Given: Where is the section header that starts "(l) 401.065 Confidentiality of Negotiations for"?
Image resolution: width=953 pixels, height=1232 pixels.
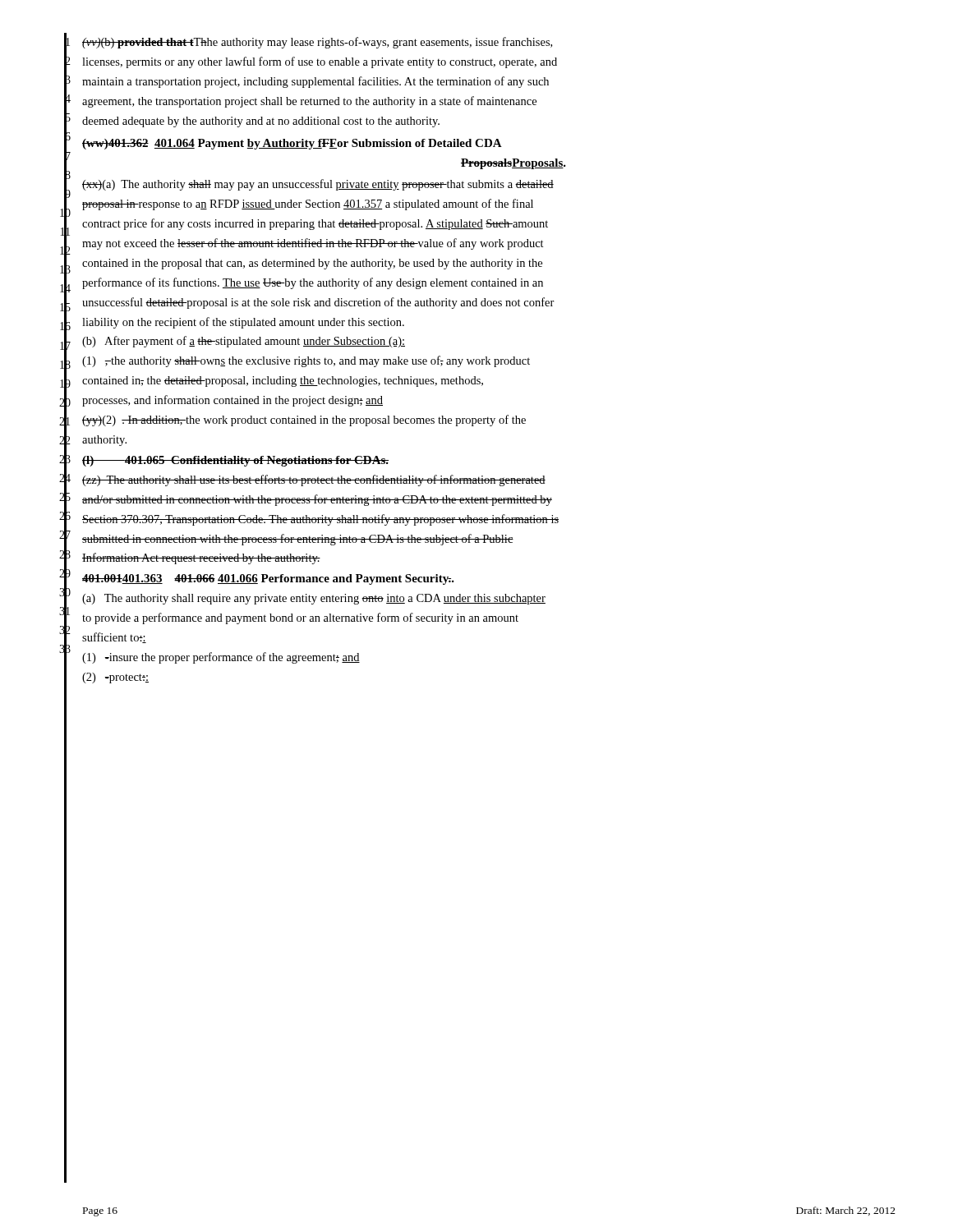Looking at the screenshot, I should (235, 461).
